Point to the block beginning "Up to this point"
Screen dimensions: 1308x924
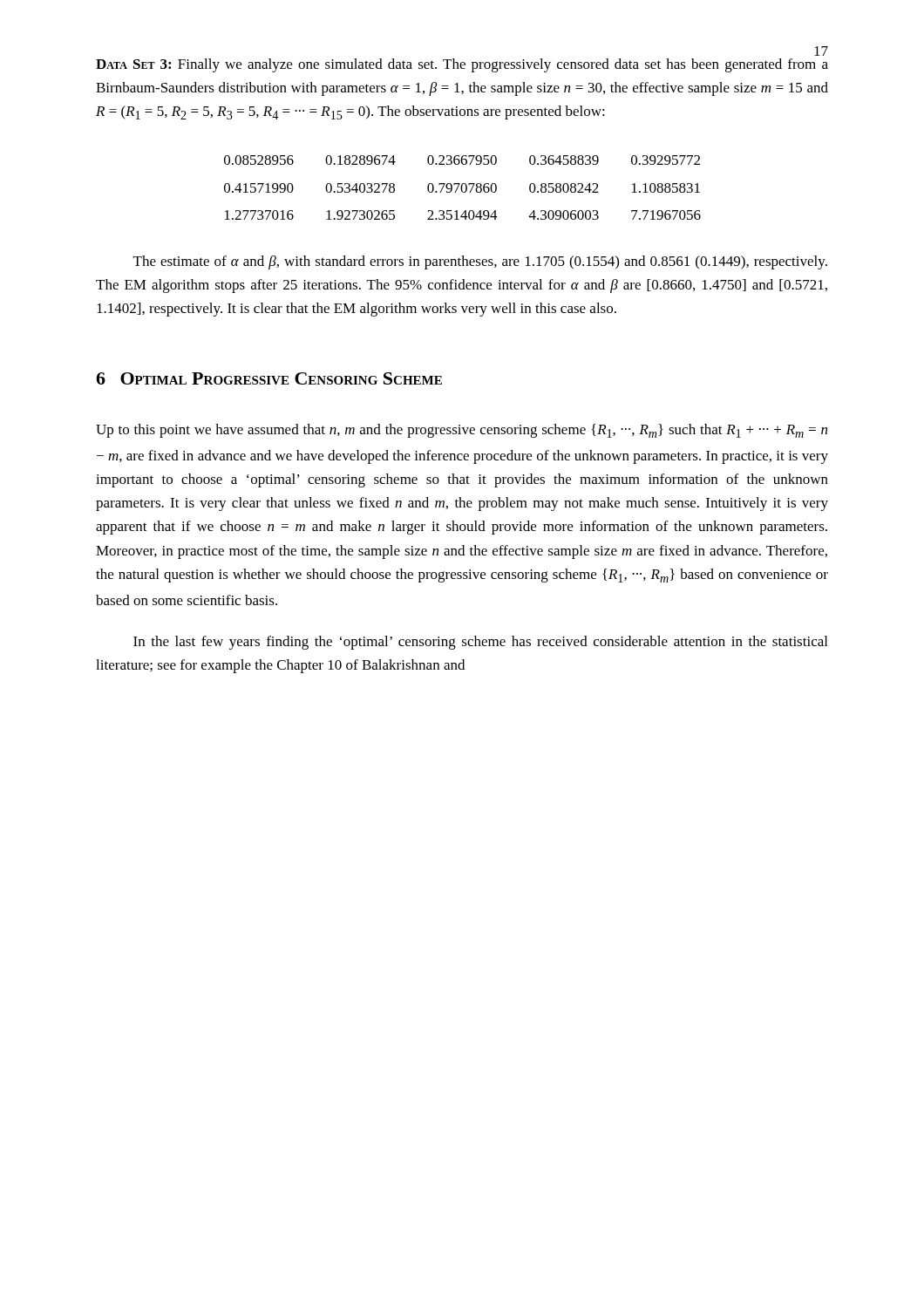coord(462,515)
